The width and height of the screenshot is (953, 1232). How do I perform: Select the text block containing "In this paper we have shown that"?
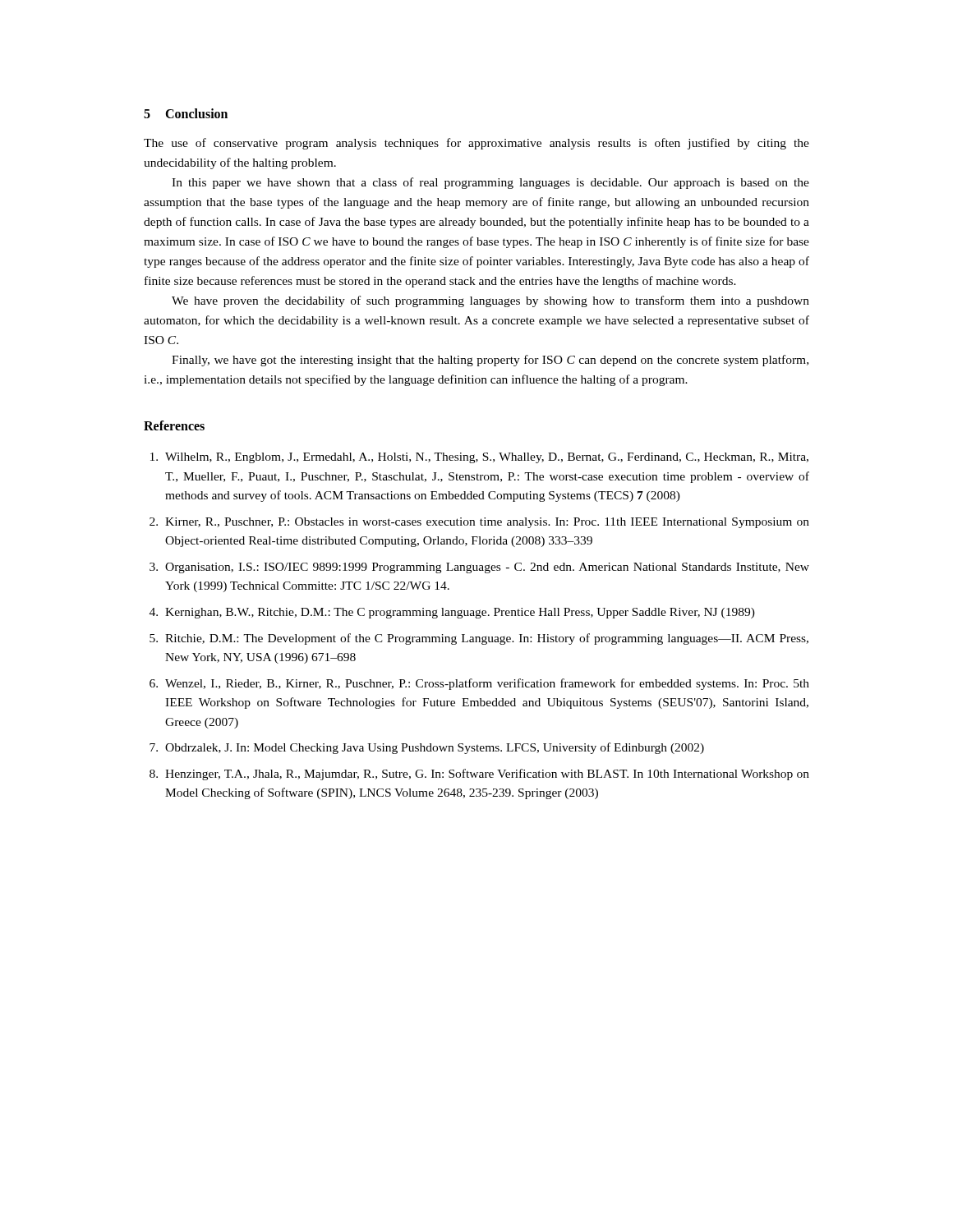click(x=476, y=231)
